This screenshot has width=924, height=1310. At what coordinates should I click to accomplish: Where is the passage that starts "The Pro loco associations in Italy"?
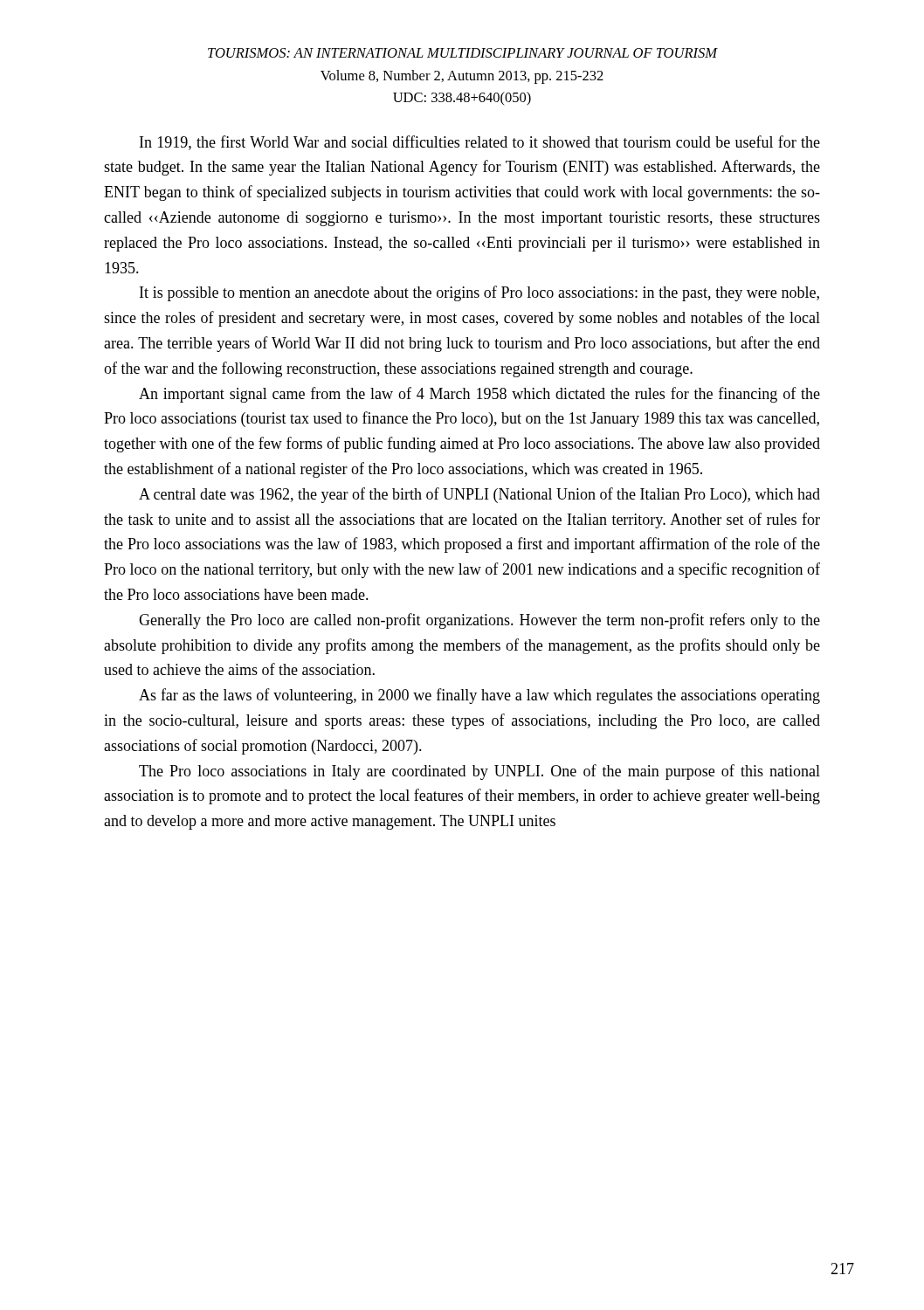click(462, 796)
